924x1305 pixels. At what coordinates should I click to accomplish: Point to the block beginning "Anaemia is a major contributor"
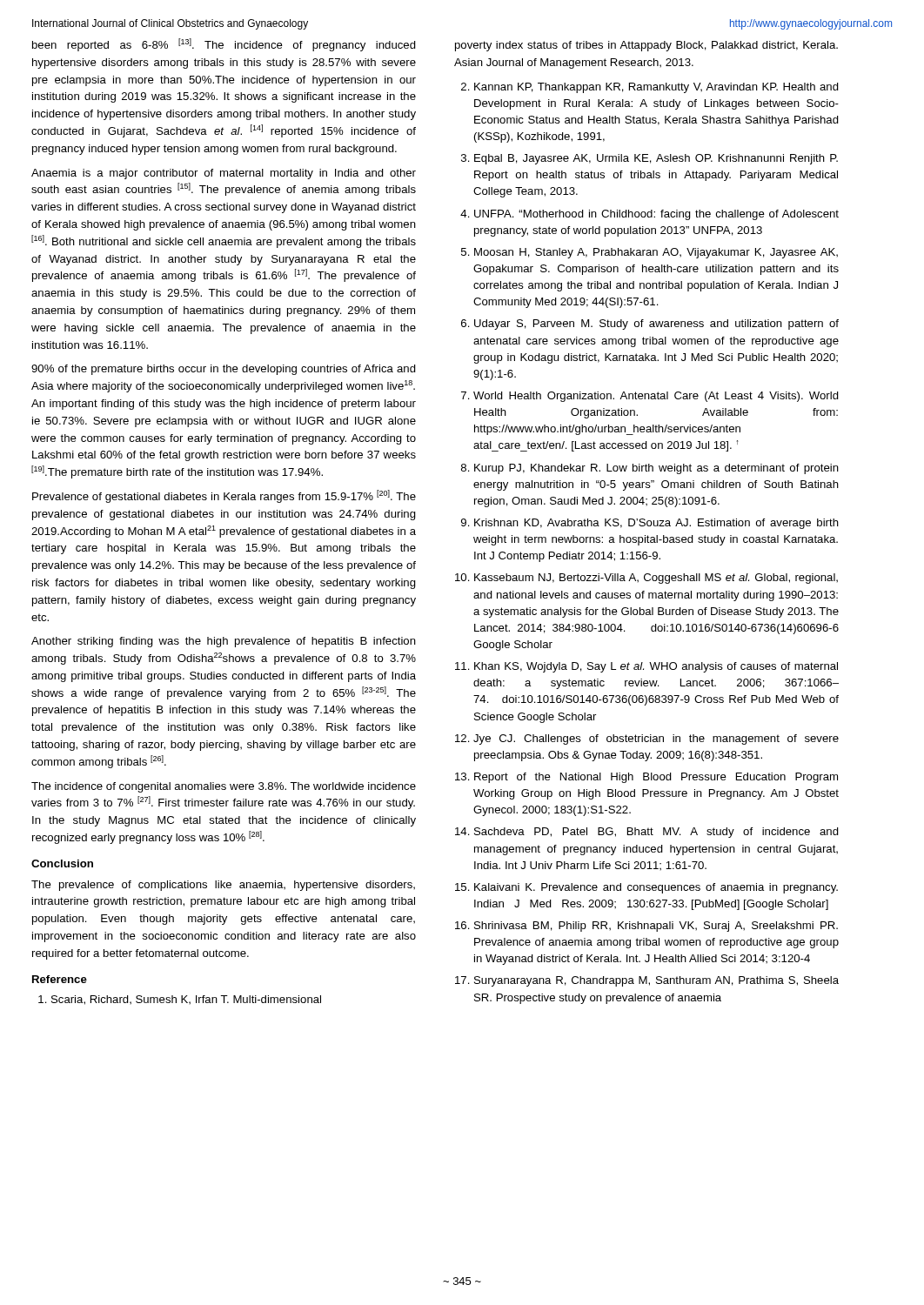(224, 259)
